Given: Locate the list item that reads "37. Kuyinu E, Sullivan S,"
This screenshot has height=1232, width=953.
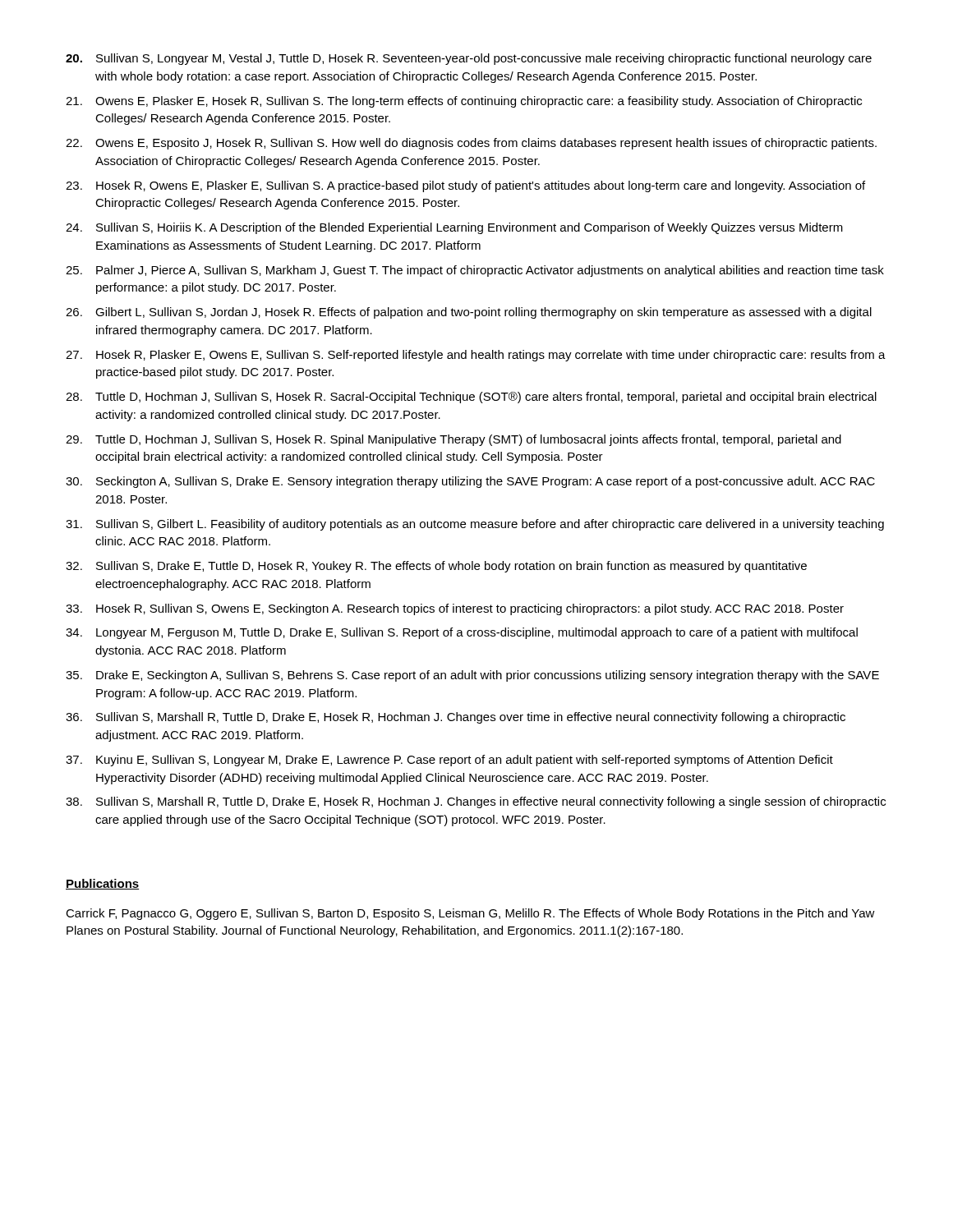Looking at the screenshot, I should tap(476, 768).
